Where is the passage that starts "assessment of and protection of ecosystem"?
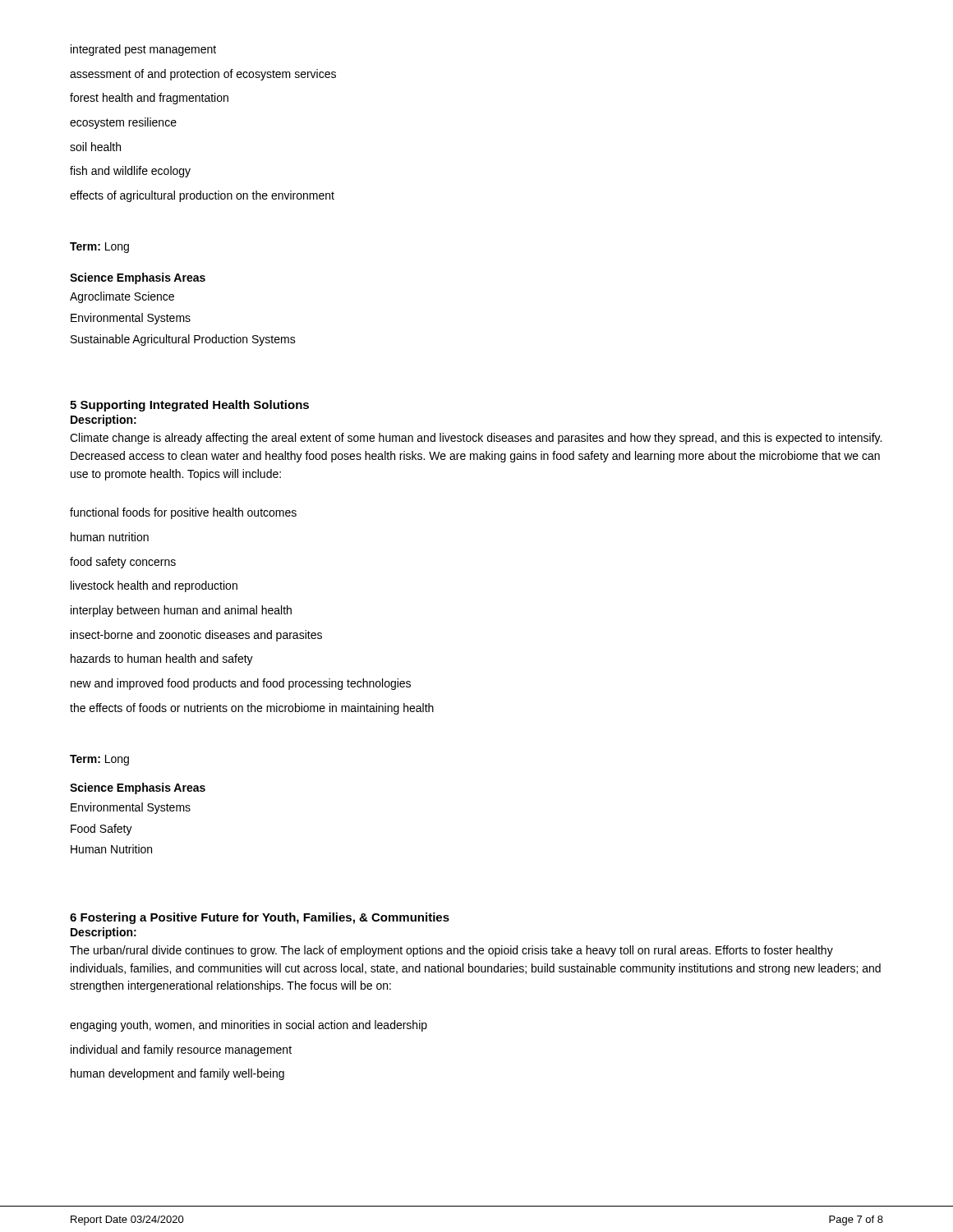The width and height of the screenshot is (953, 1232). click(203, 74)
